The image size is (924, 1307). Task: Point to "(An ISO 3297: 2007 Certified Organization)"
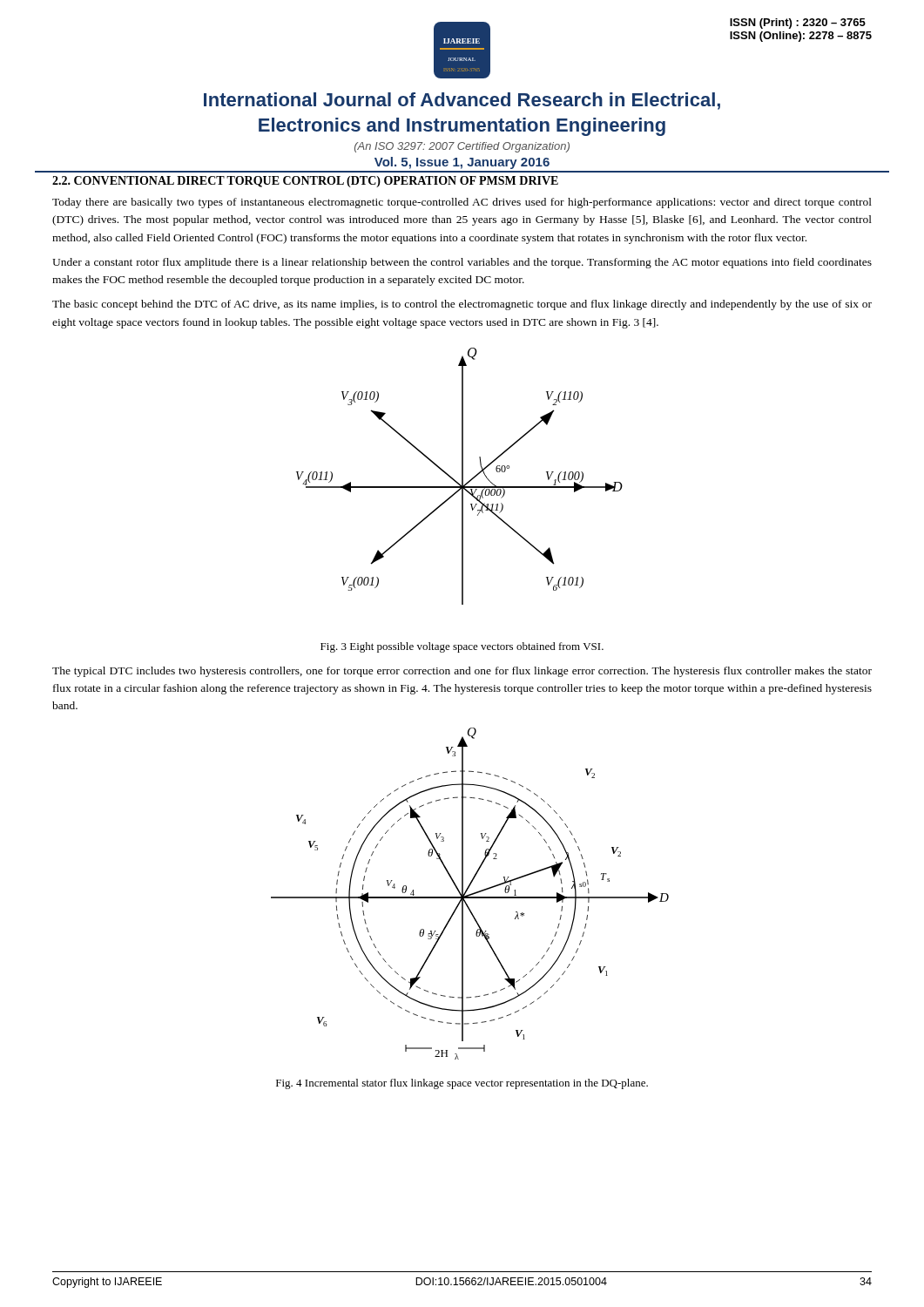[x=462, y=146]
